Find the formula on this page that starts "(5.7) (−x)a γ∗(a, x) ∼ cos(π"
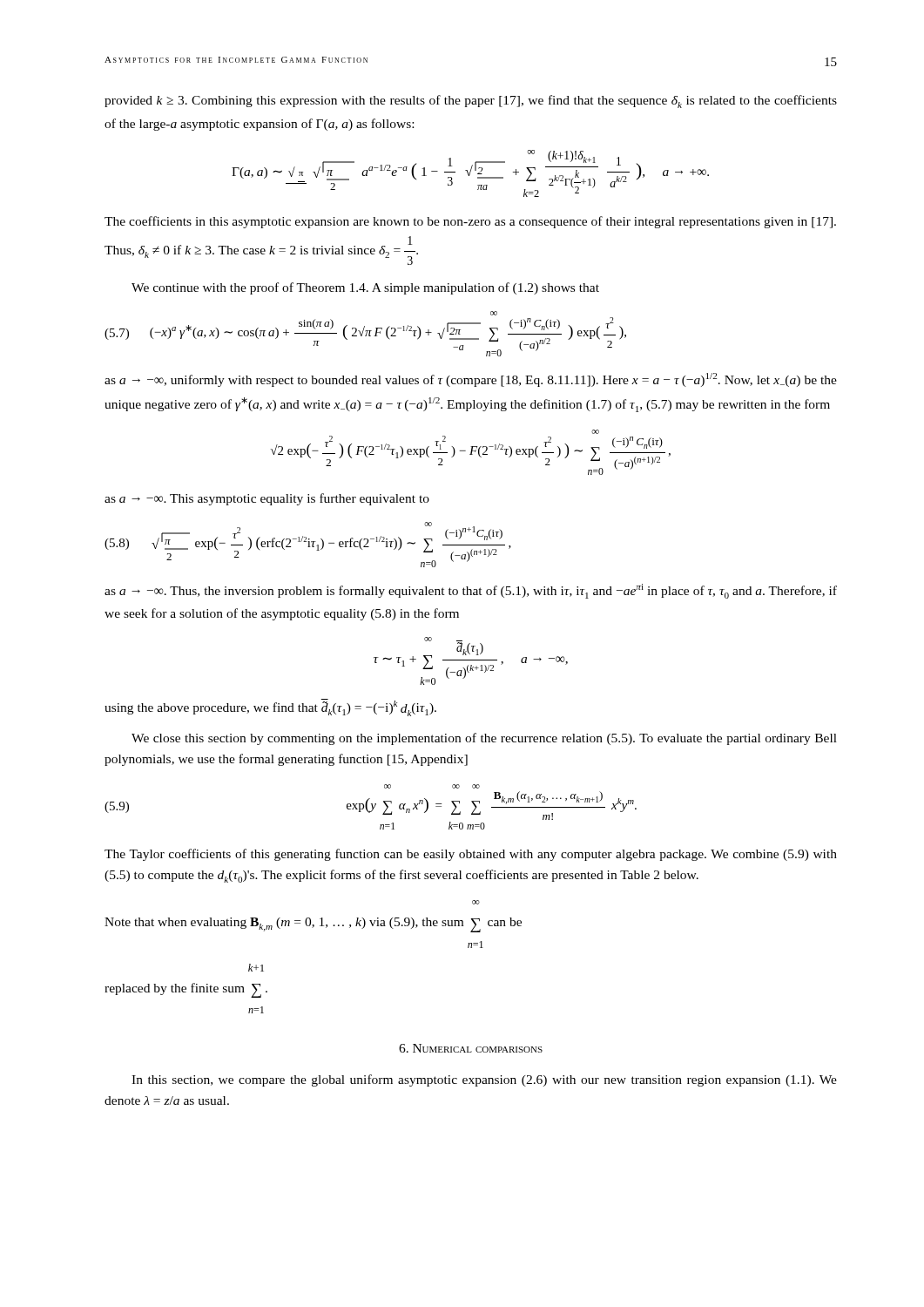Viewport: 924px width, 1307px height. 366,333
